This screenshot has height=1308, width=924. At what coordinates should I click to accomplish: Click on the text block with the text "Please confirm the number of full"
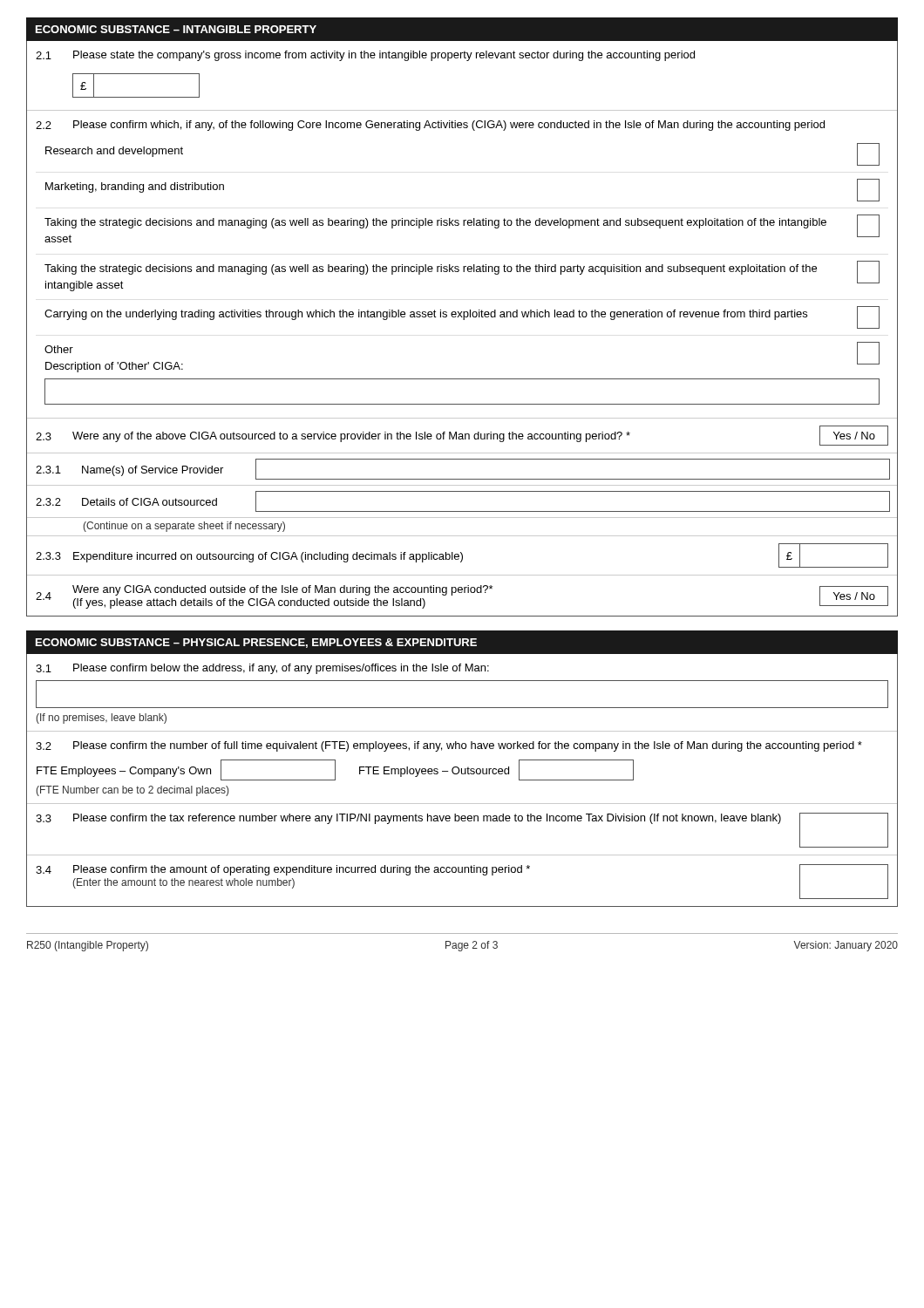coord(467,745)
